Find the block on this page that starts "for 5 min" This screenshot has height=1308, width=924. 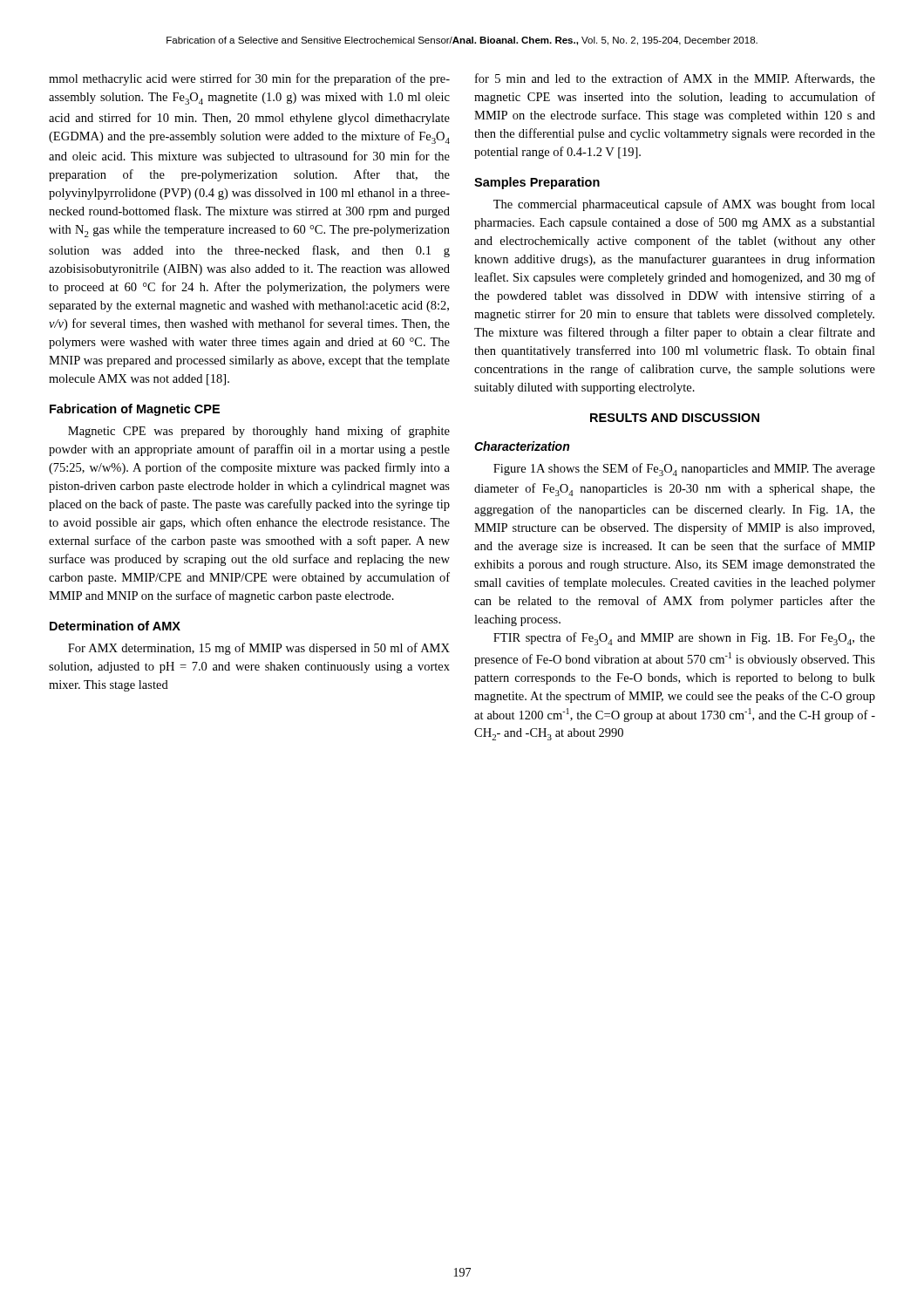(x=675, y=116)
